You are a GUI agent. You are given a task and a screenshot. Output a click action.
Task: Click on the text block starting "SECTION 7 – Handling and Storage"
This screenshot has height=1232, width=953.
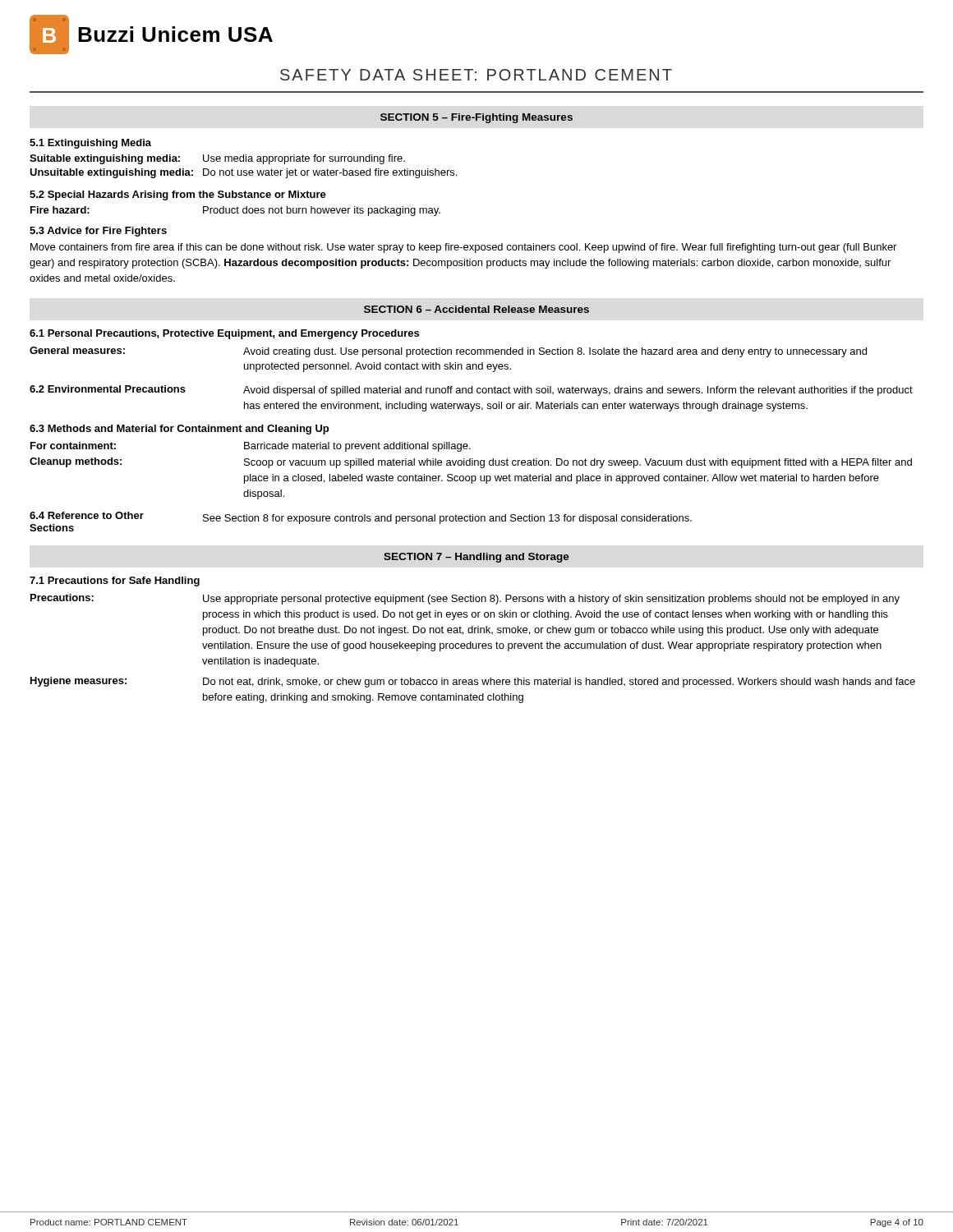pyautogui.click(x=476, y=557)
